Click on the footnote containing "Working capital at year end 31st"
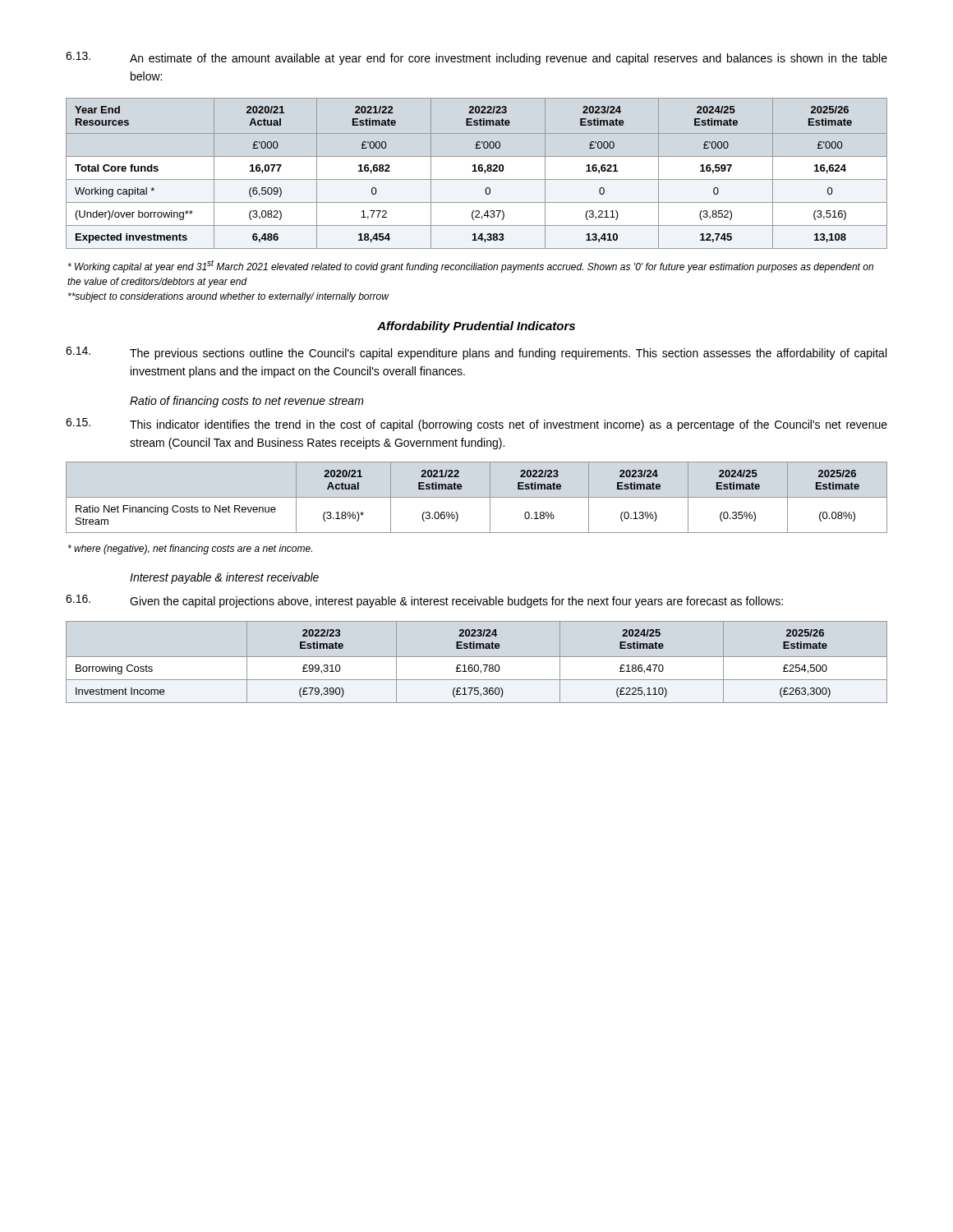Viewport: 953px width, 1232px height. pos(471,280)
